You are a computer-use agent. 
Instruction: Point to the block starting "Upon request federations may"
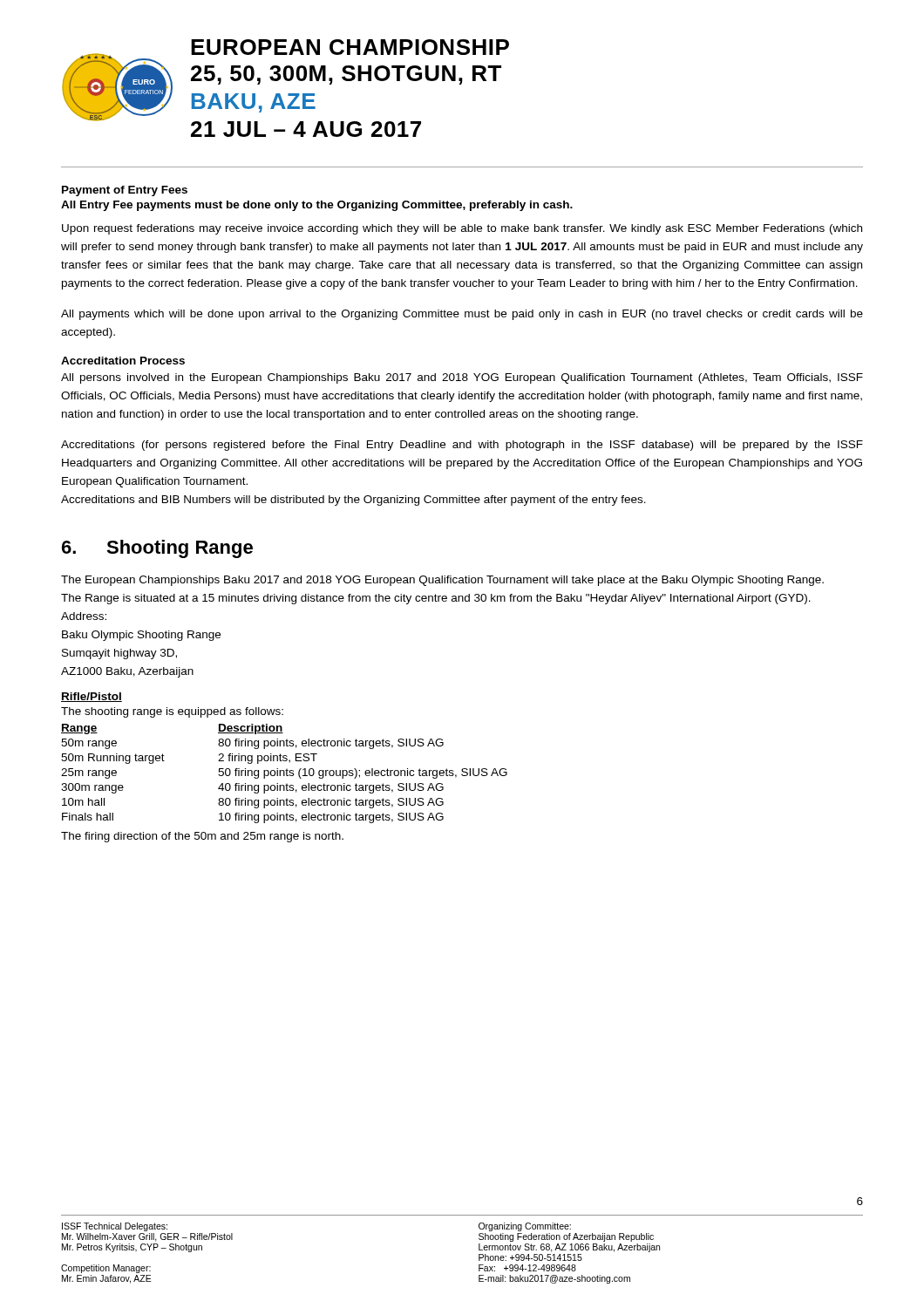pos(462,256)
